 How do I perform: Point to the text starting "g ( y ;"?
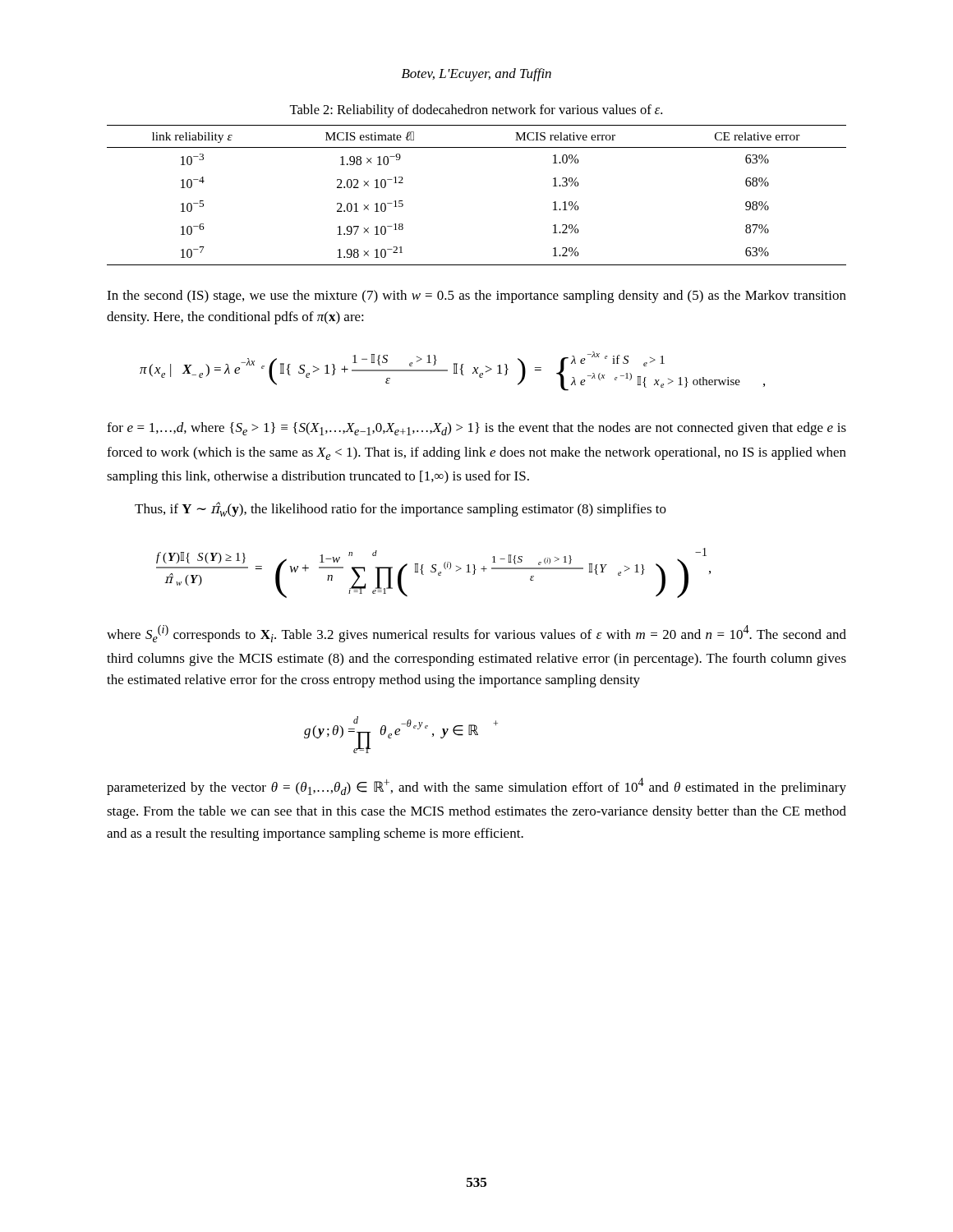[476, 731]
